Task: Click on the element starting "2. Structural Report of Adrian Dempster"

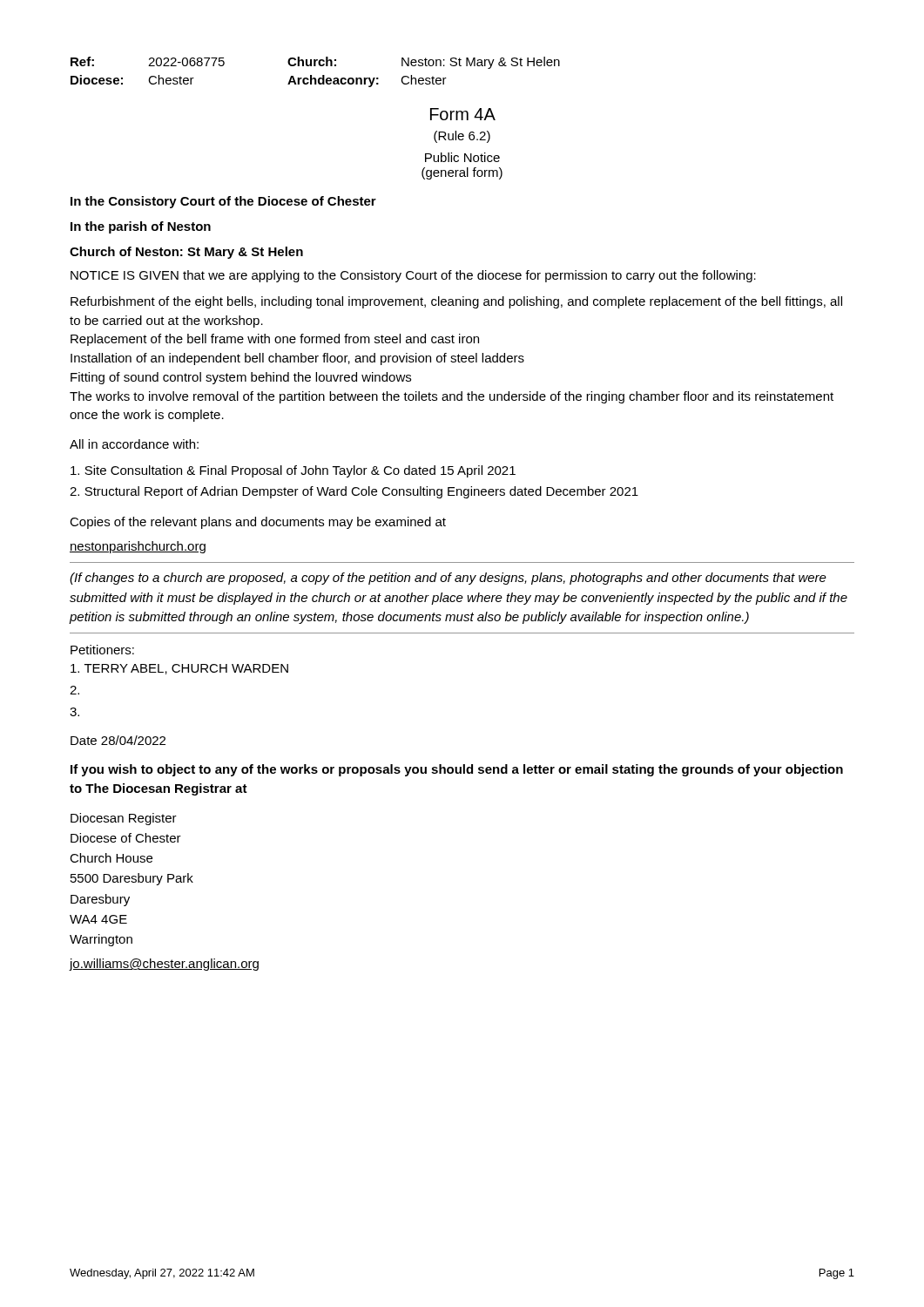Action: coord(354,491)
